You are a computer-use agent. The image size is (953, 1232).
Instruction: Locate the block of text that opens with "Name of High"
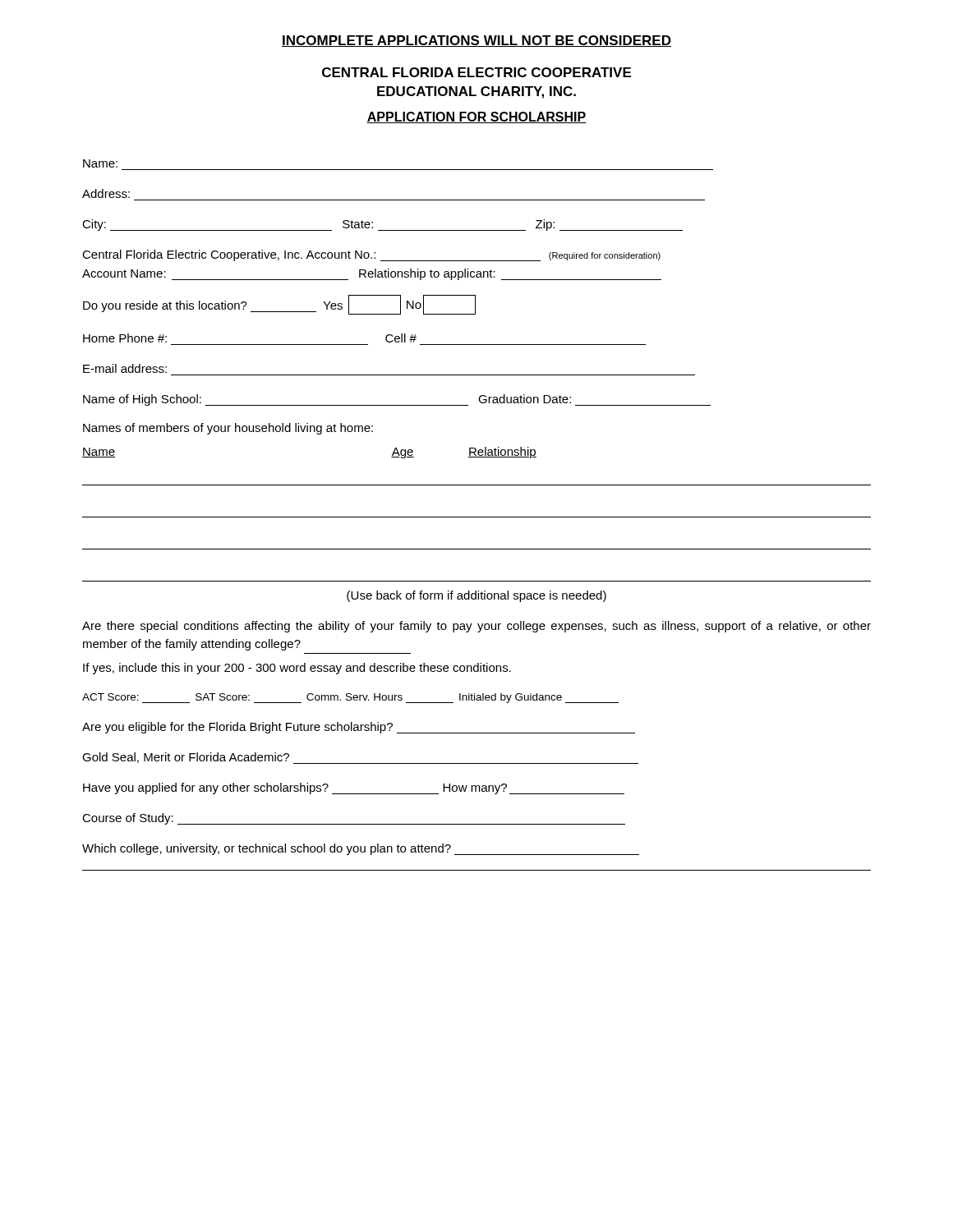coord(397,398)
